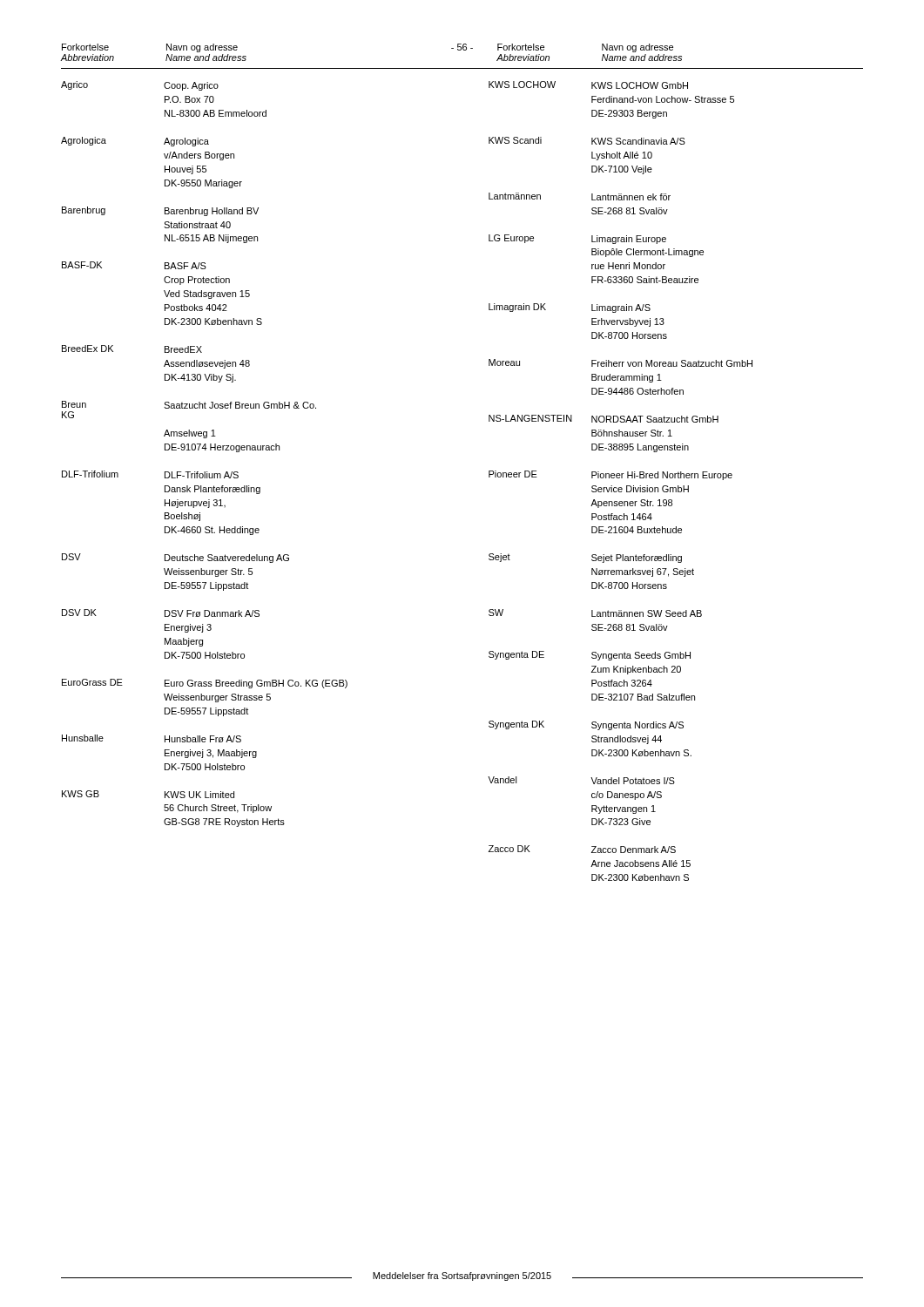The height and width of the screenshot is (1307, 924).
Task: Point to the text block starting "KWS Scandi KWS Scandinavia A/SLysholt Allé 10DK-7100"
Action: [x=518, y=141]
